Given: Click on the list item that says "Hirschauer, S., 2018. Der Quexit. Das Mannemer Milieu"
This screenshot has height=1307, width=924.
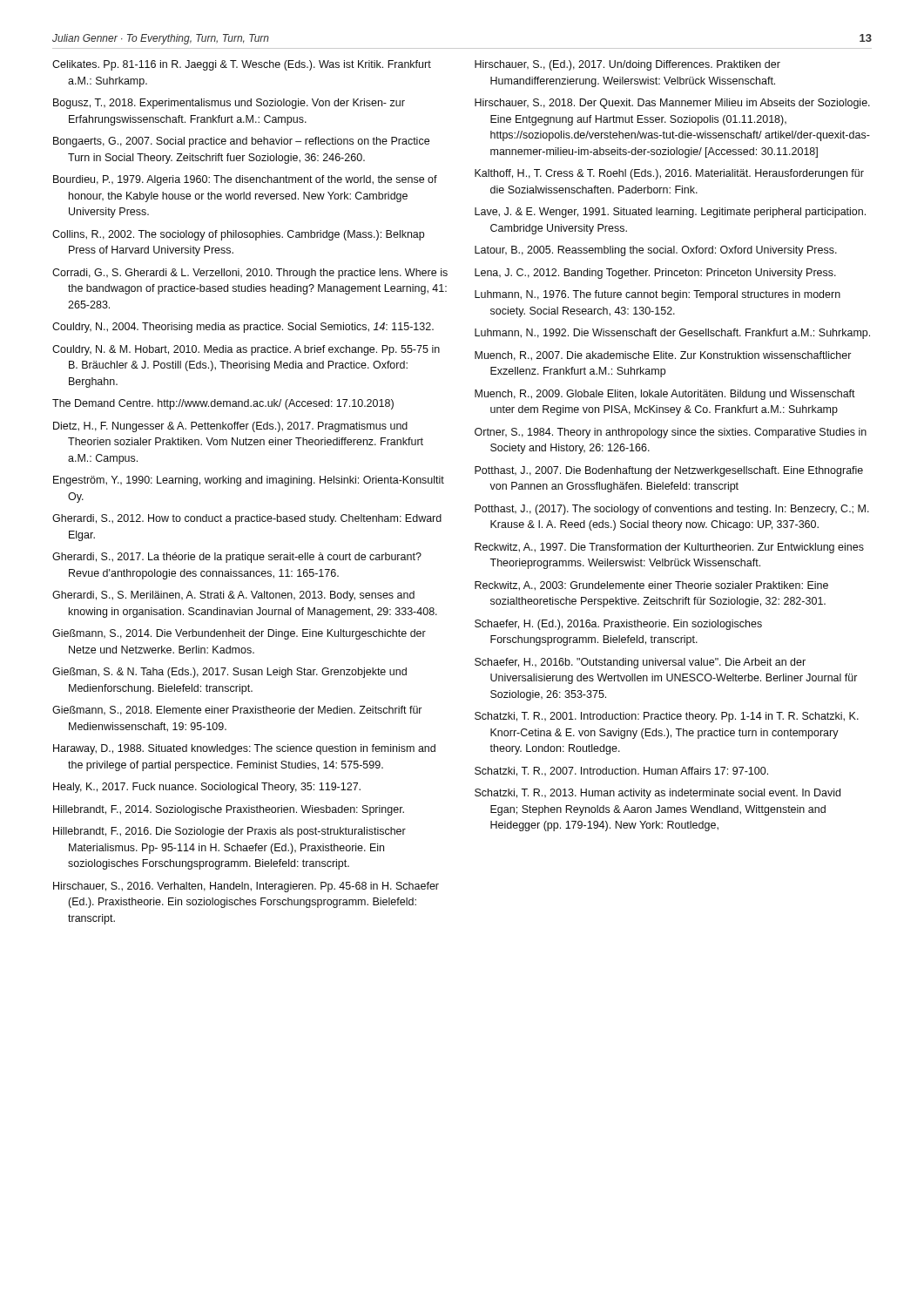Looking at the screenshot, I should coord(672,127).
